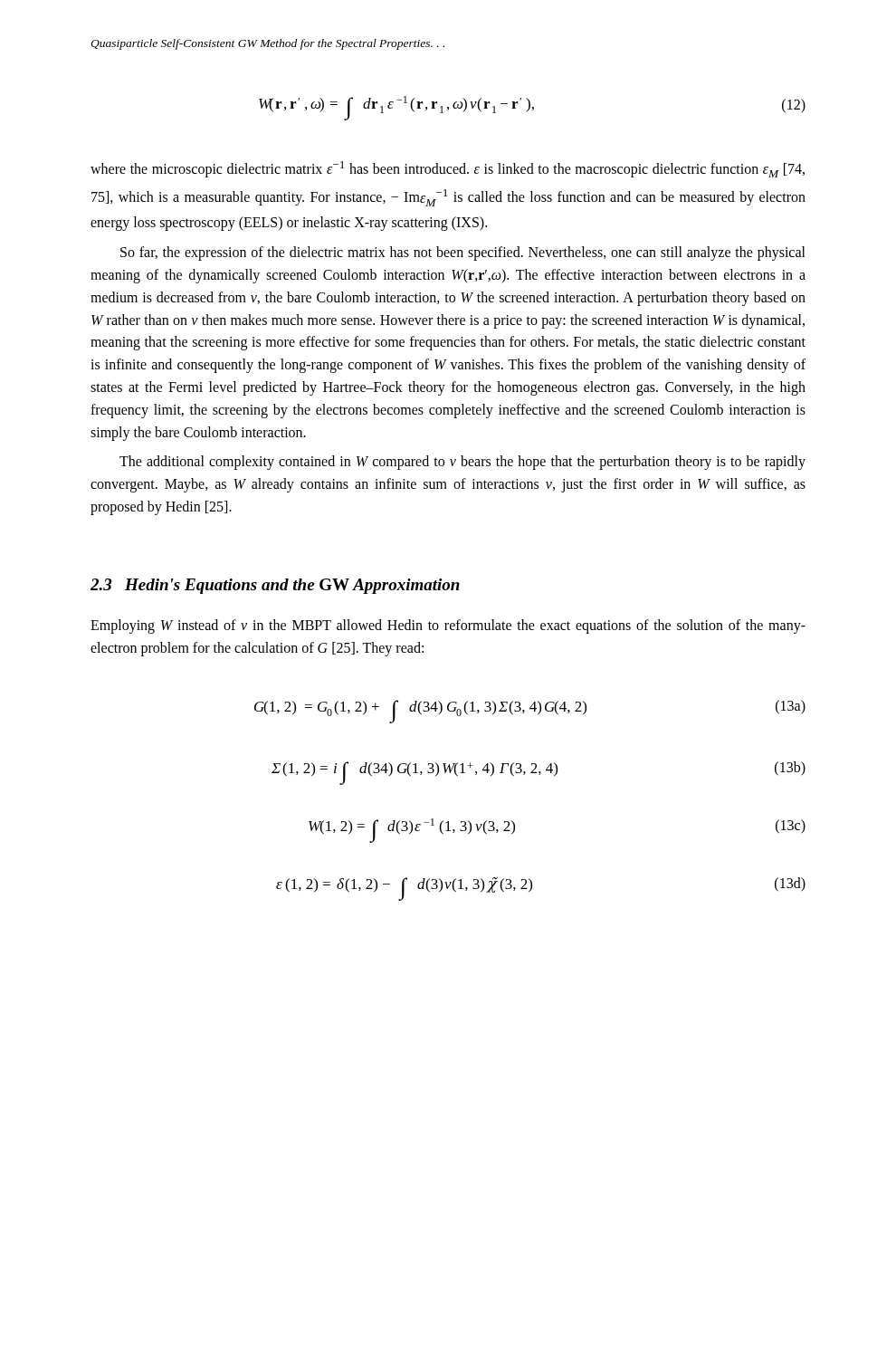Select the text block that reads "The additional complexity contained in W compared"
Screen dimensions: 1358x896
coord(448,485)
